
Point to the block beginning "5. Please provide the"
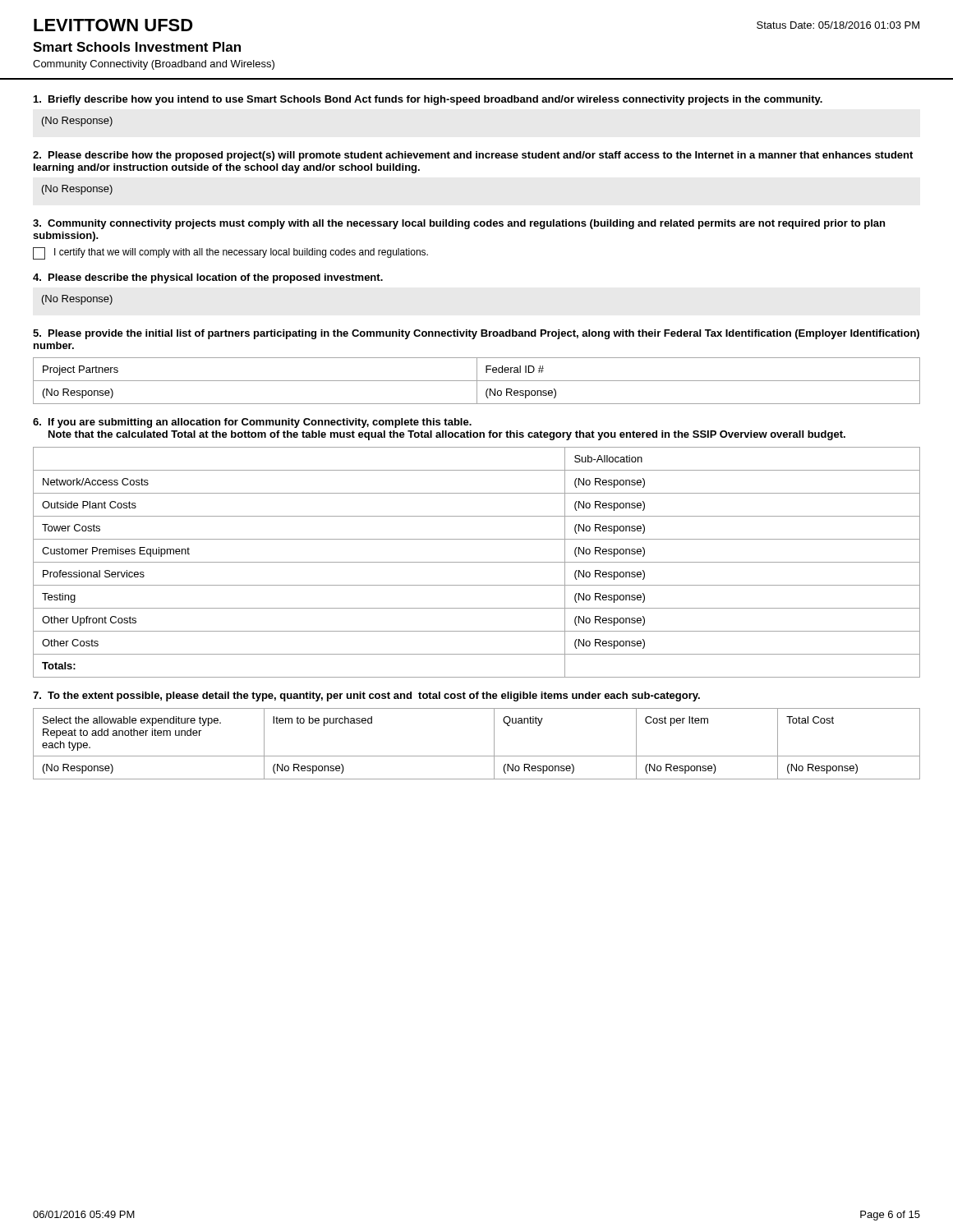(x=476, y=339)
